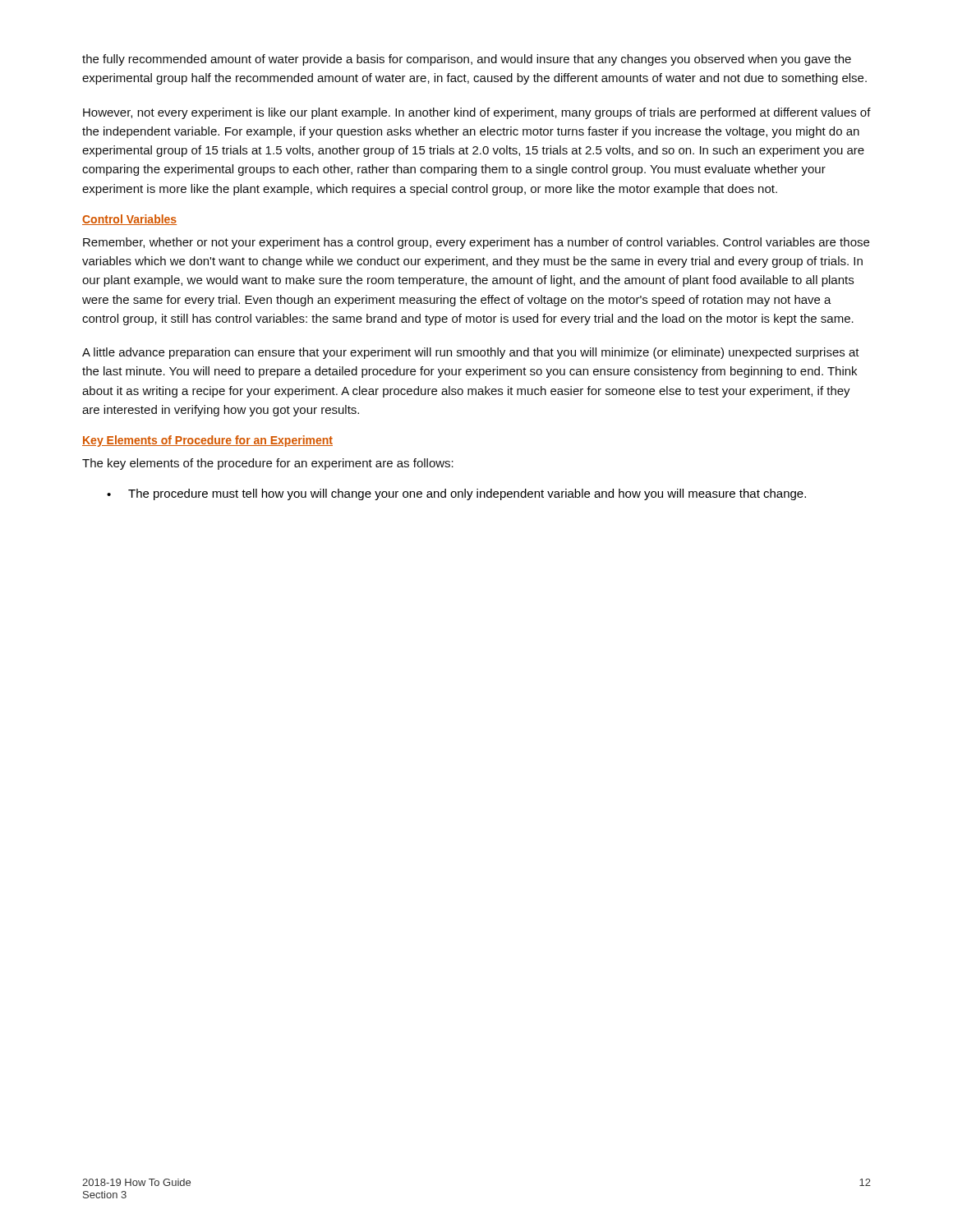Locate the section header that says "Control Variables"
953x1232 pixels.
[129, 219]
